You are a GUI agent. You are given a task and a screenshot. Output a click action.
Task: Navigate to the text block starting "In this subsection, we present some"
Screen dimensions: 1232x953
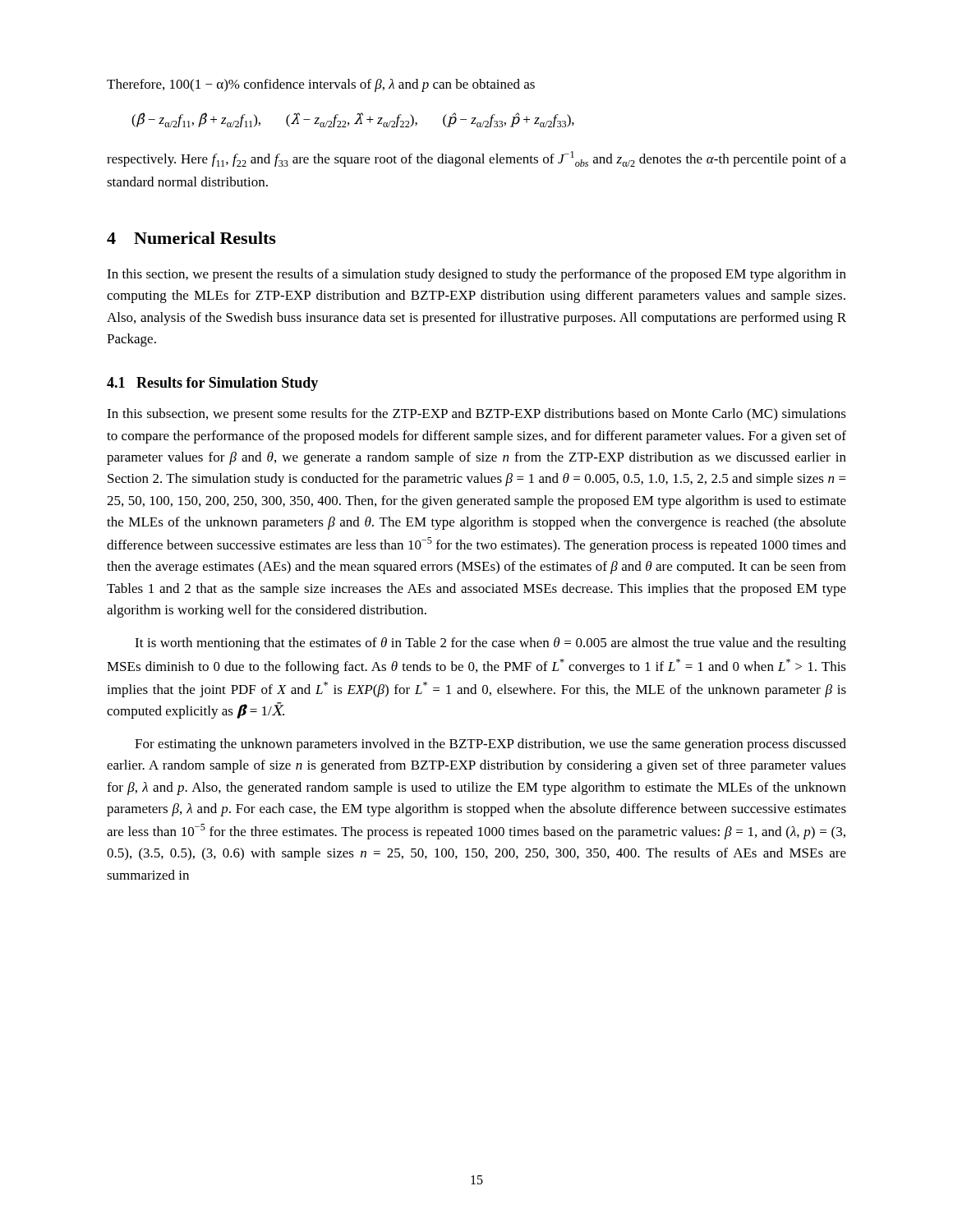tap(476, 512)
